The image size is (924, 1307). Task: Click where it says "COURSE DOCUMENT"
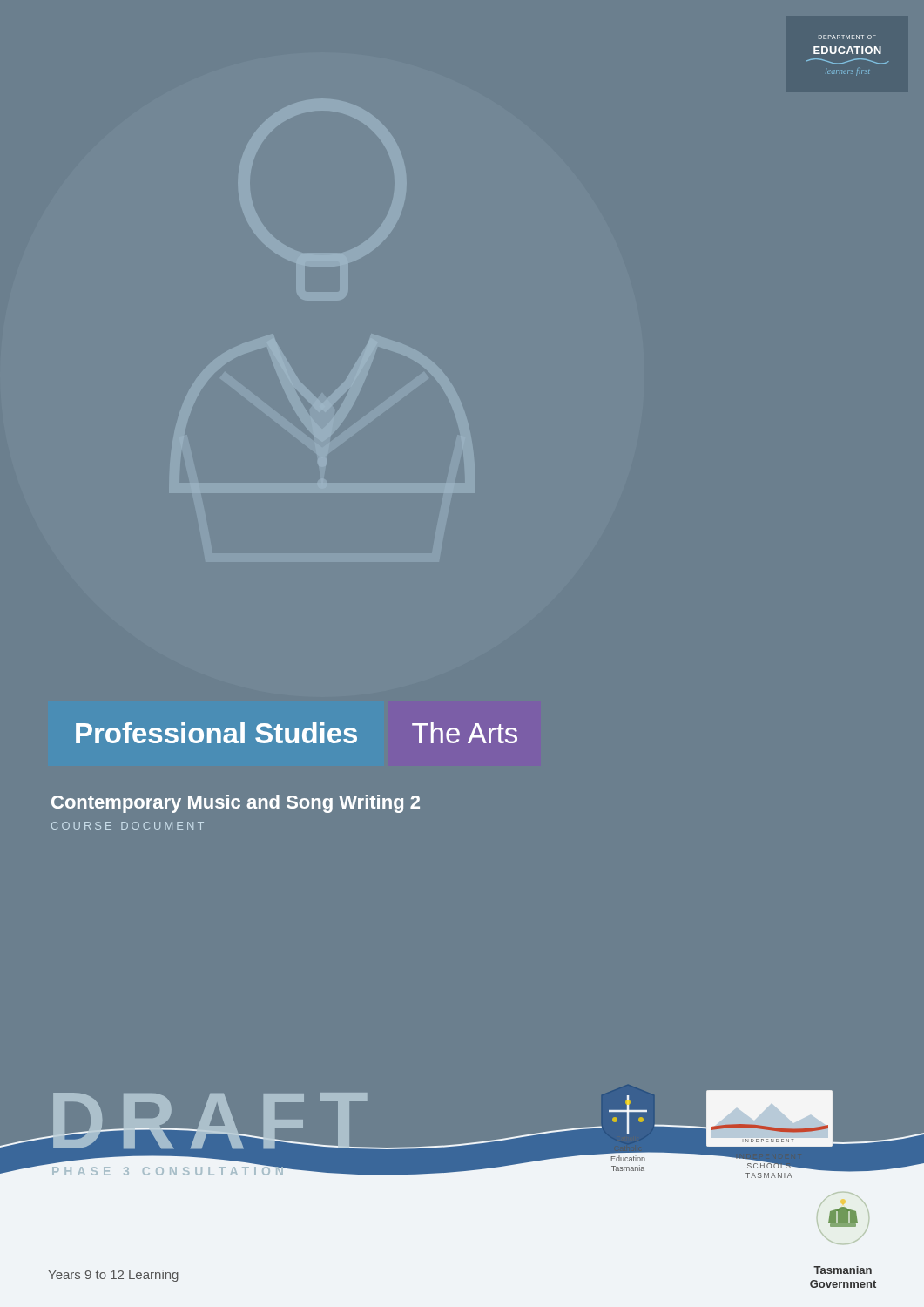click(129, 826)
